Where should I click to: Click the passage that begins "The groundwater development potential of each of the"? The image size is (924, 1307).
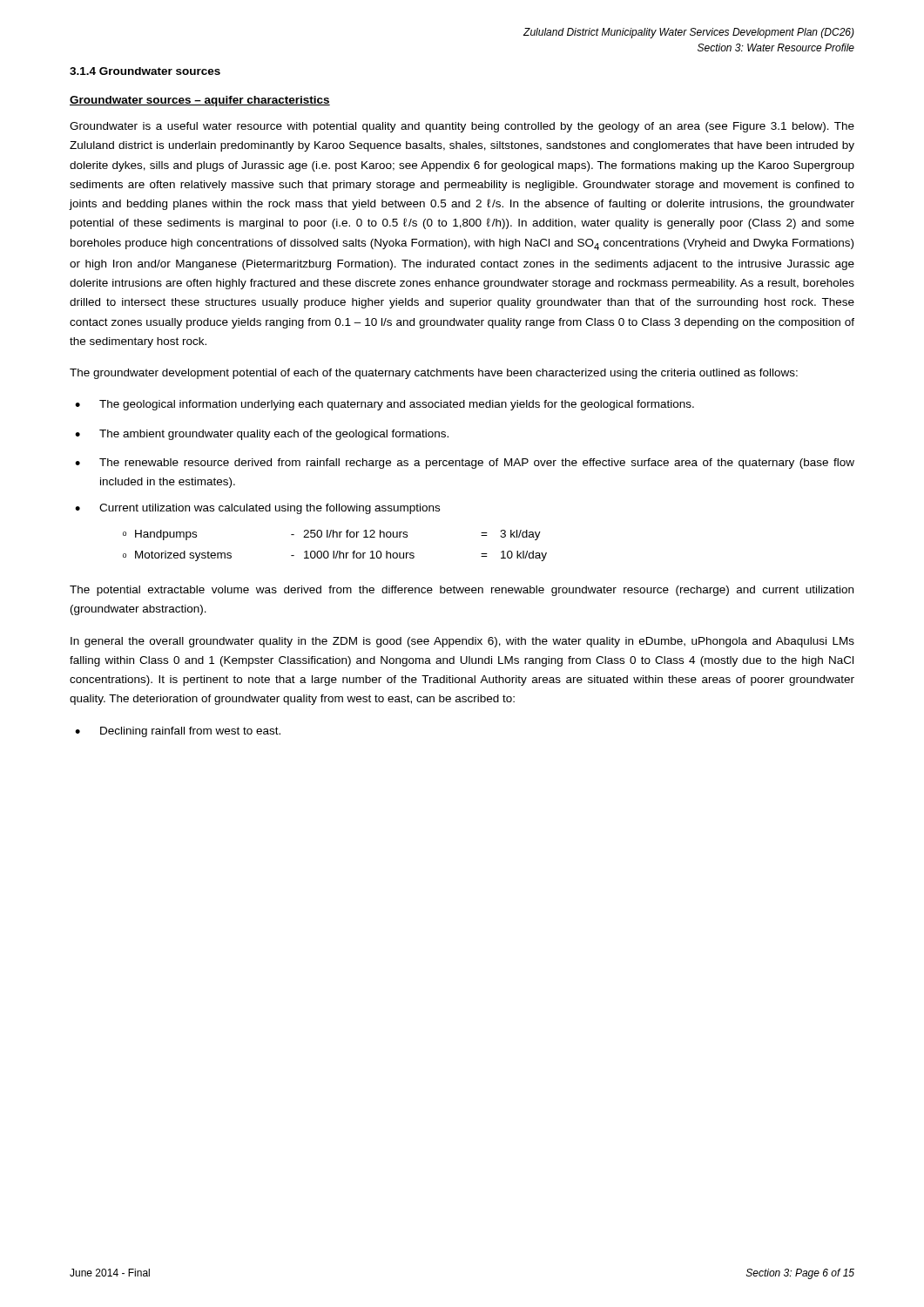[x=434, y=373]
